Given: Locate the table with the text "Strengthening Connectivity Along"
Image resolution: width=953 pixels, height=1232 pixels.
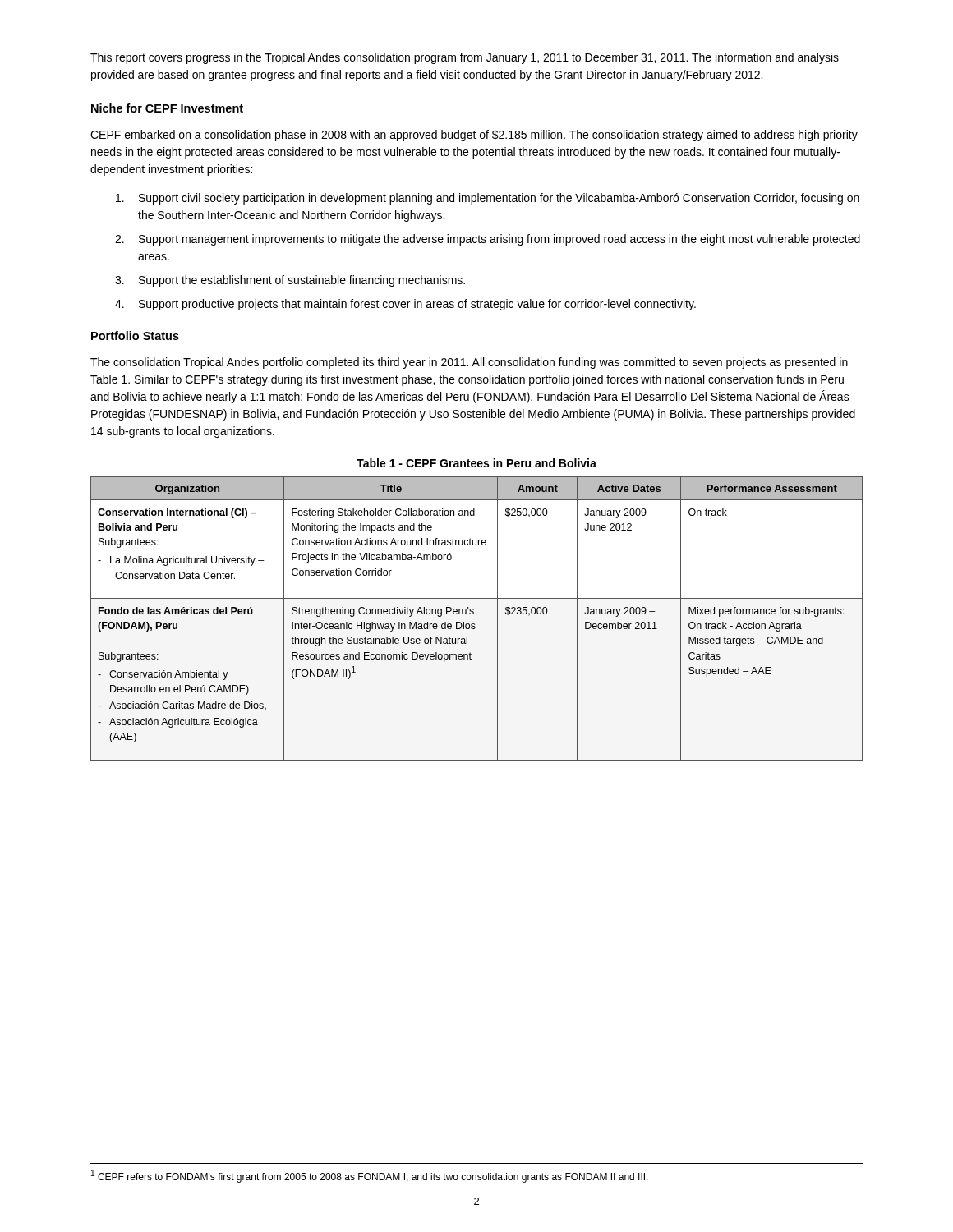Looking at the screenshot, I should 476,618.
